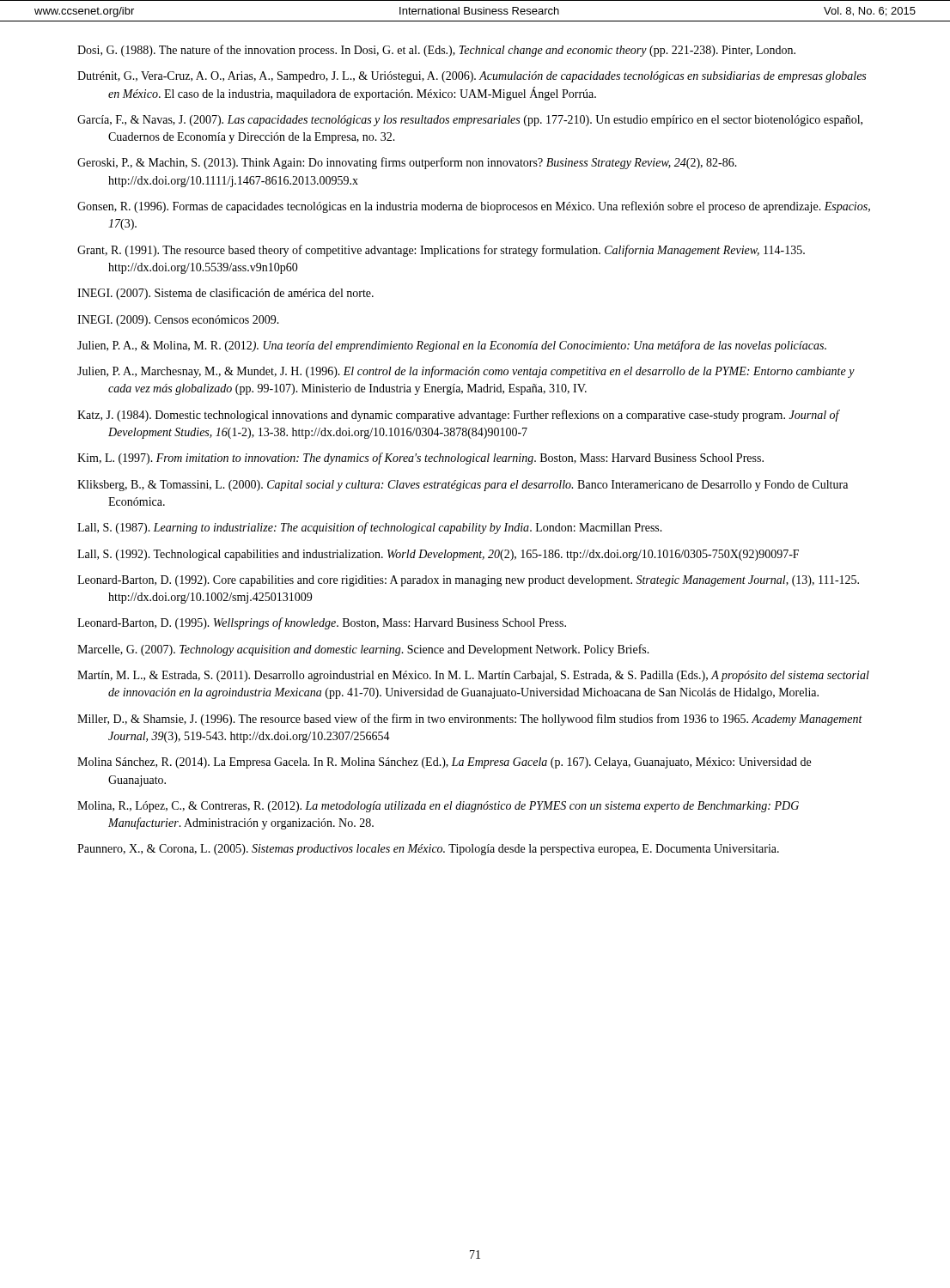Viewport: 950px width, 1288px height.
Task: Find the list item that says "Lall, S. (1987). Learning to industrialize: The acquisition"
Action: 370,528
